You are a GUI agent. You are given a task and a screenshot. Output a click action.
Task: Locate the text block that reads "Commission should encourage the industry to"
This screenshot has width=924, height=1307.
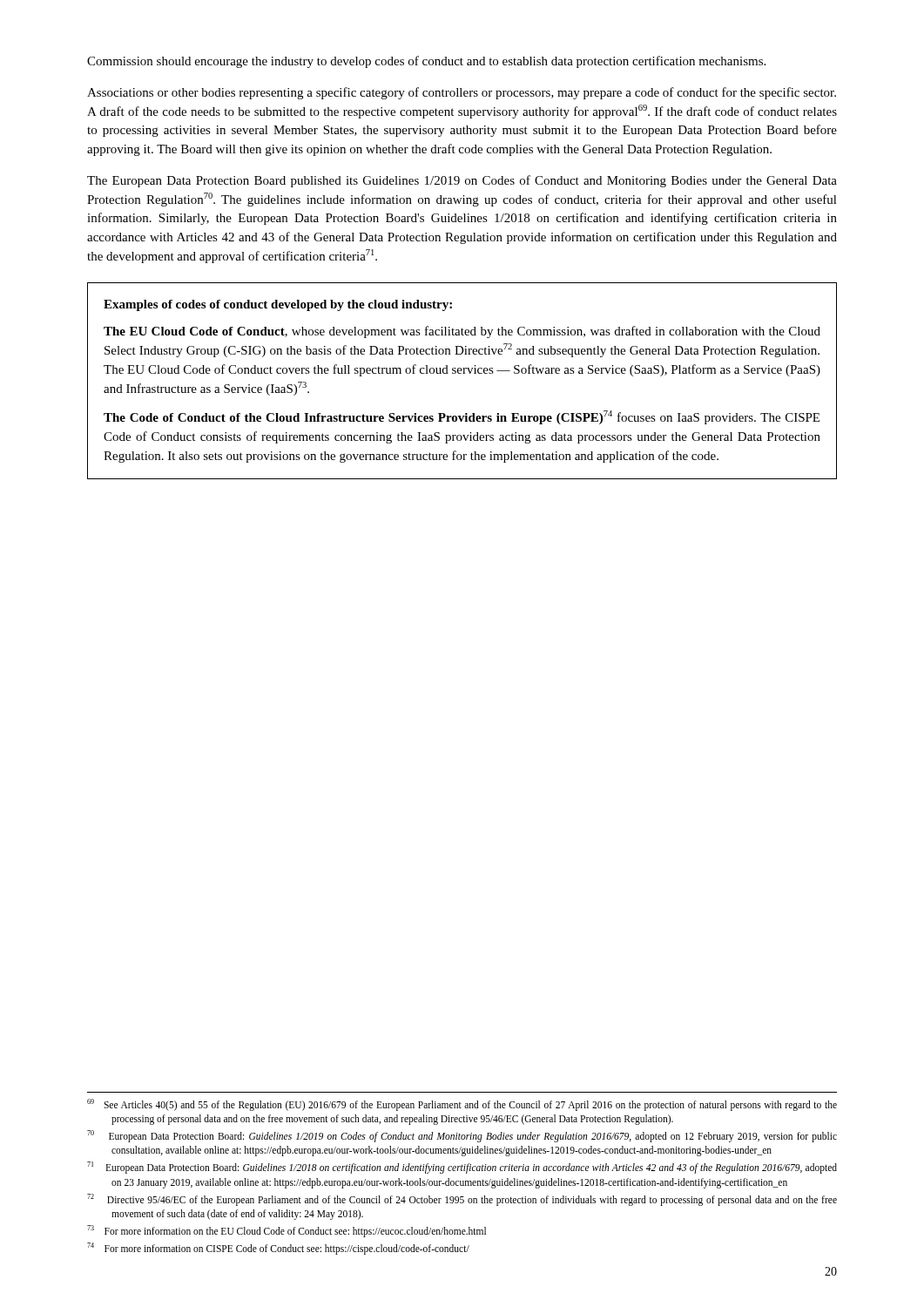tap(427, 61)
